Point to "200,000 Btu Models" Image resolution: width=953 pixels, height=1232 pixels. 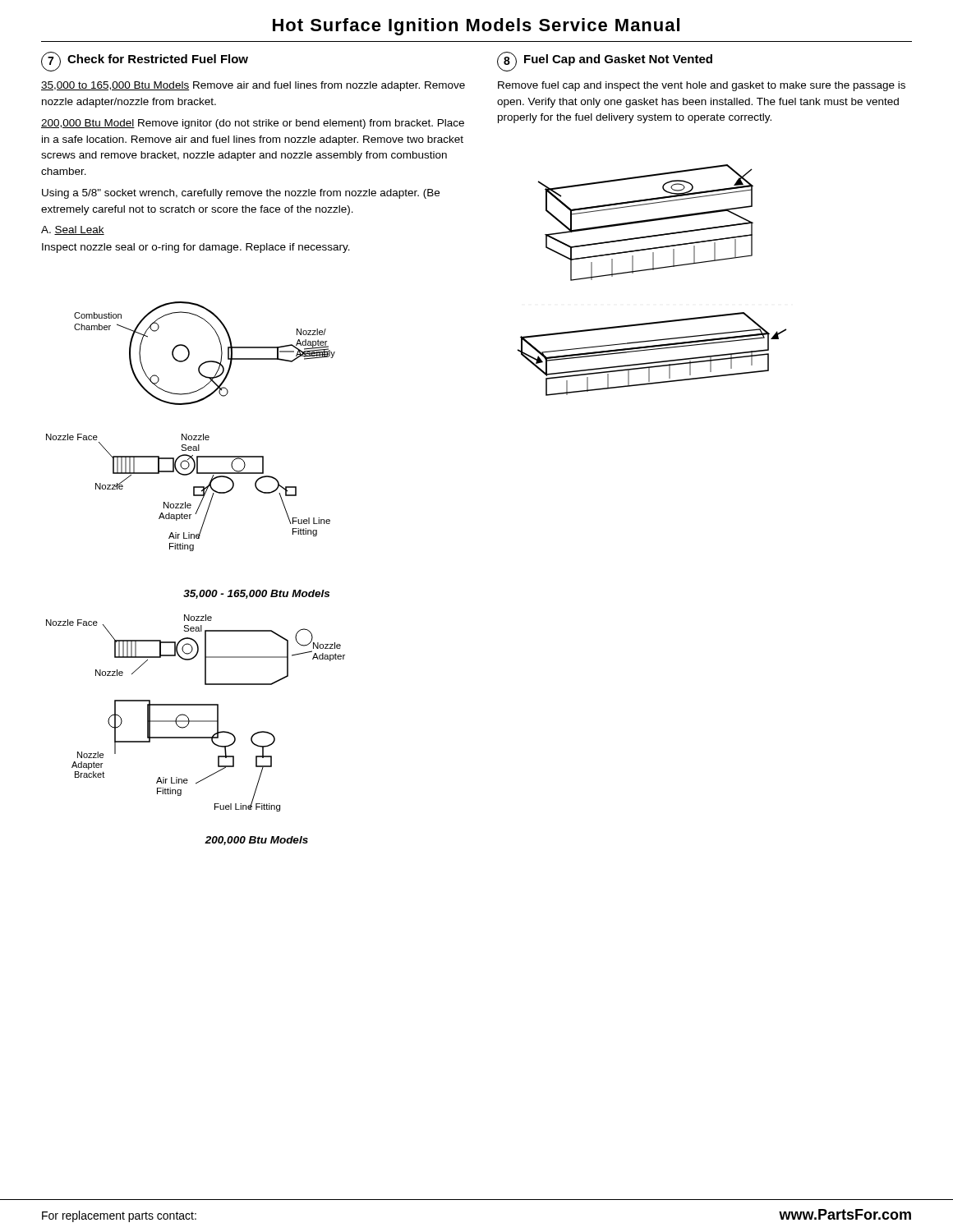257,840
